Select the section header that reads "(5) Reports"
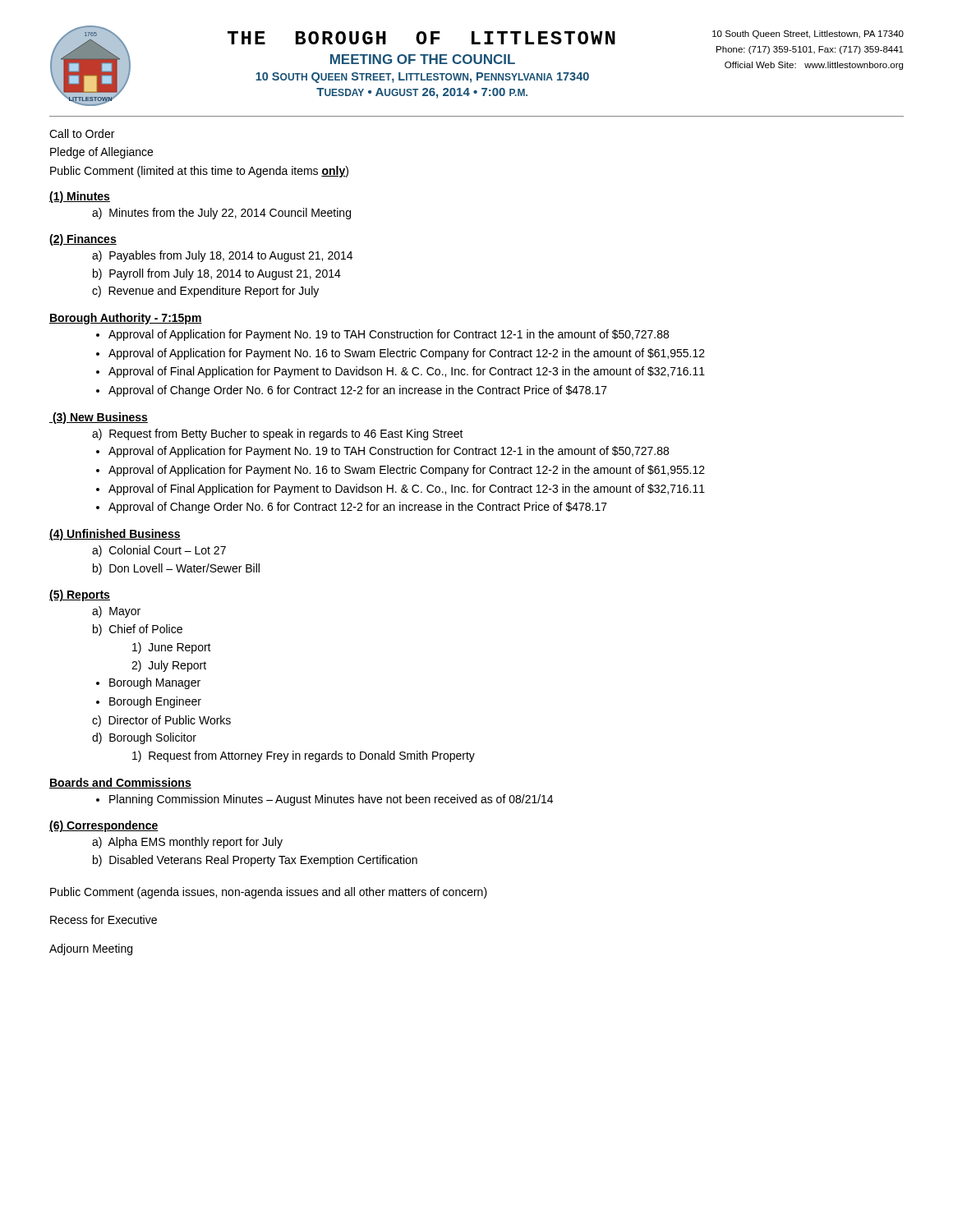Viewport: 953px width, 1232px height. [80, 595]
